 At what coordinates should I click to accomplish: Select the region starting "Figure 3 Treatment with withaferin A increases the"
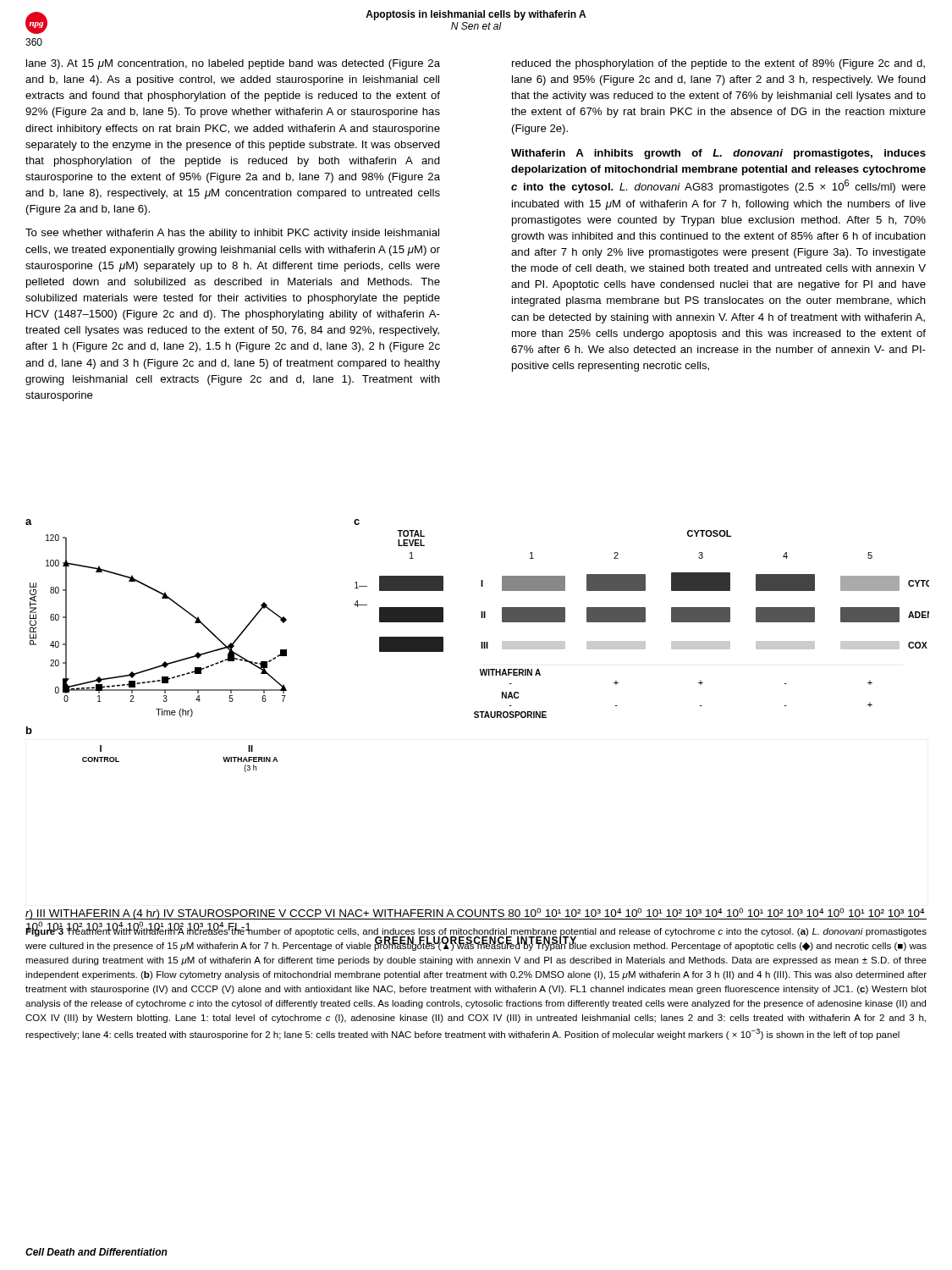tap(476, 983)
